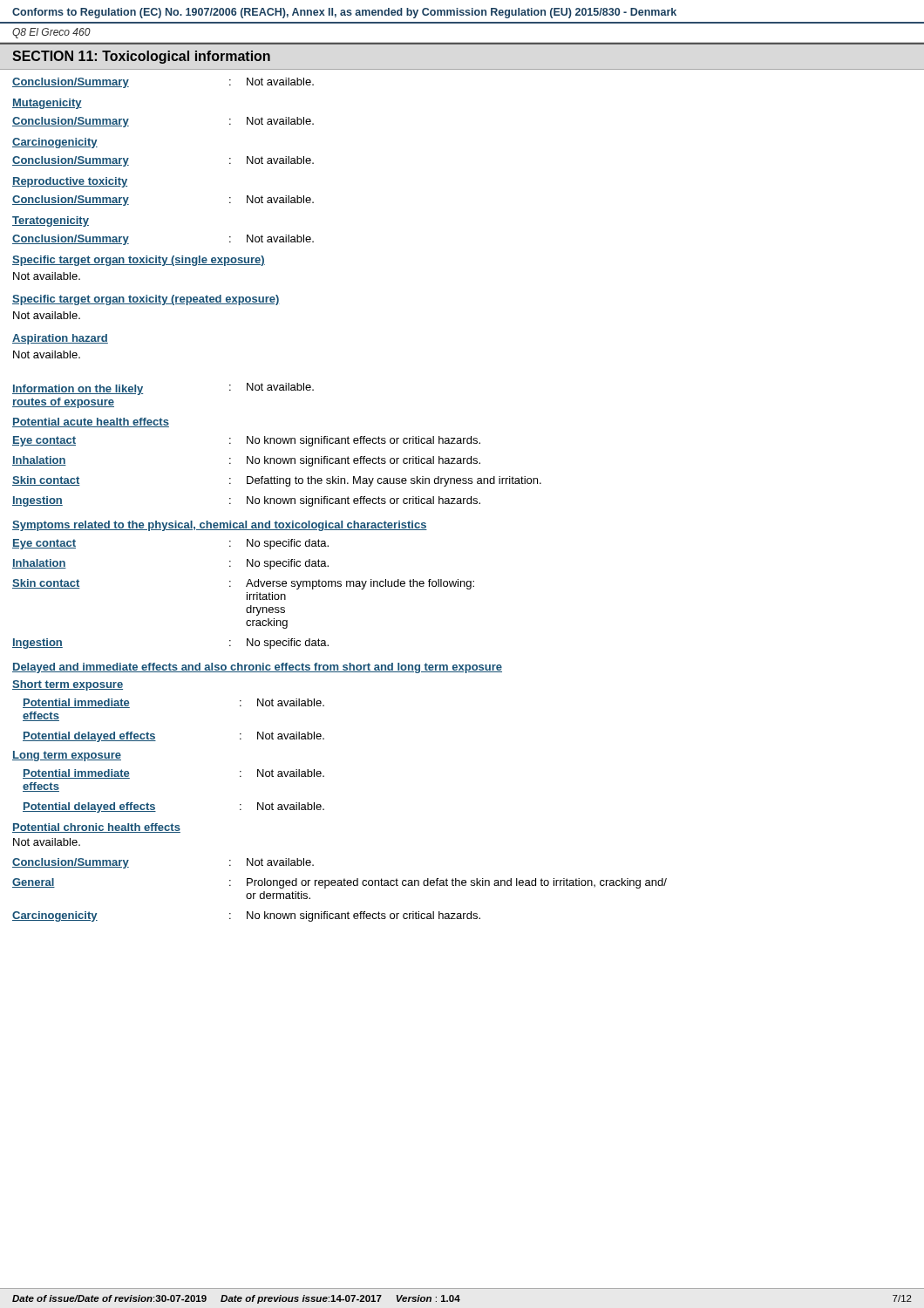Navigate to the element starting "Skin contact : Defatting"
The image size is (924, 1308).
462,480
